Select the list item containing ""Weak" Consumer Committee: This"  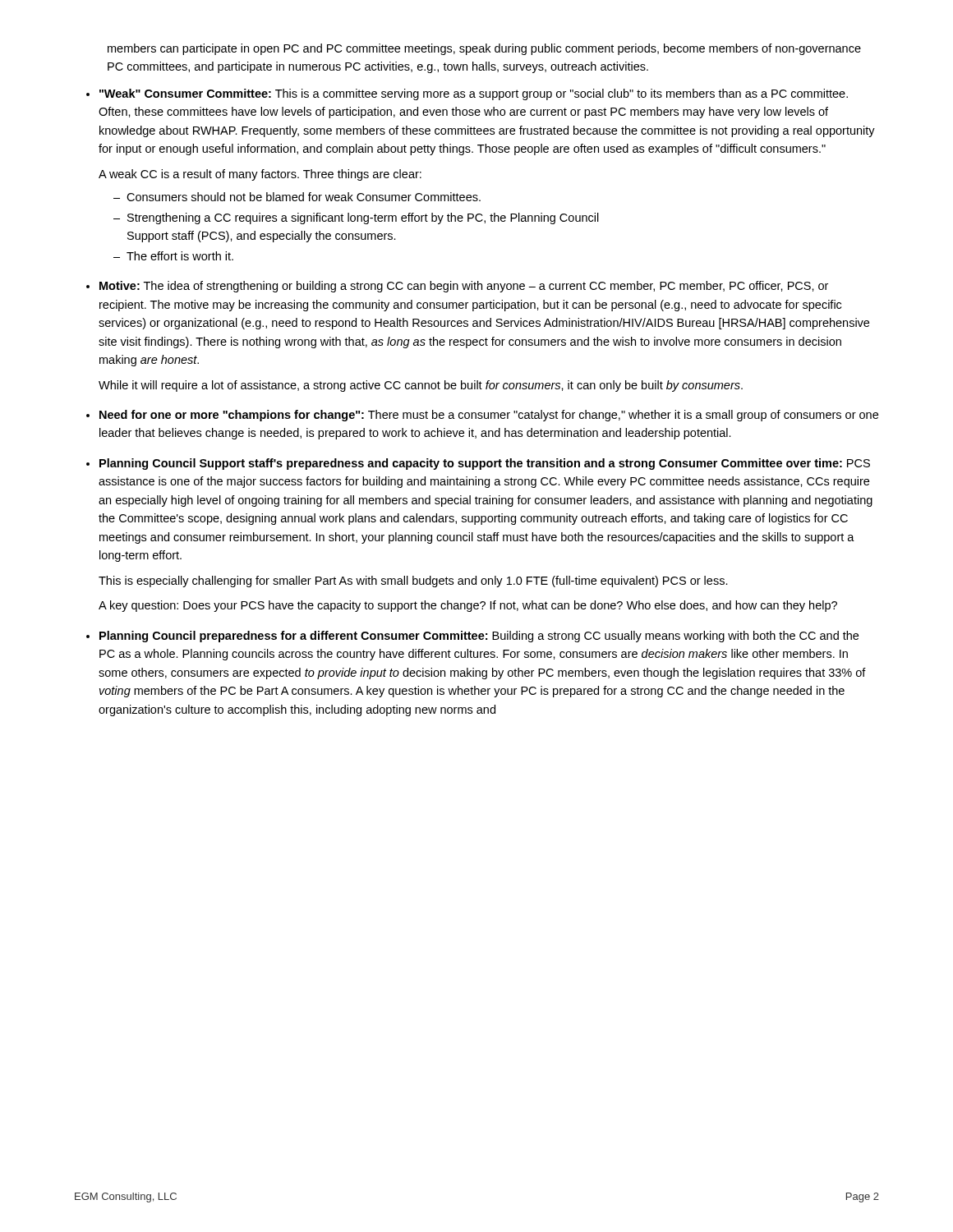pos(474,94)
